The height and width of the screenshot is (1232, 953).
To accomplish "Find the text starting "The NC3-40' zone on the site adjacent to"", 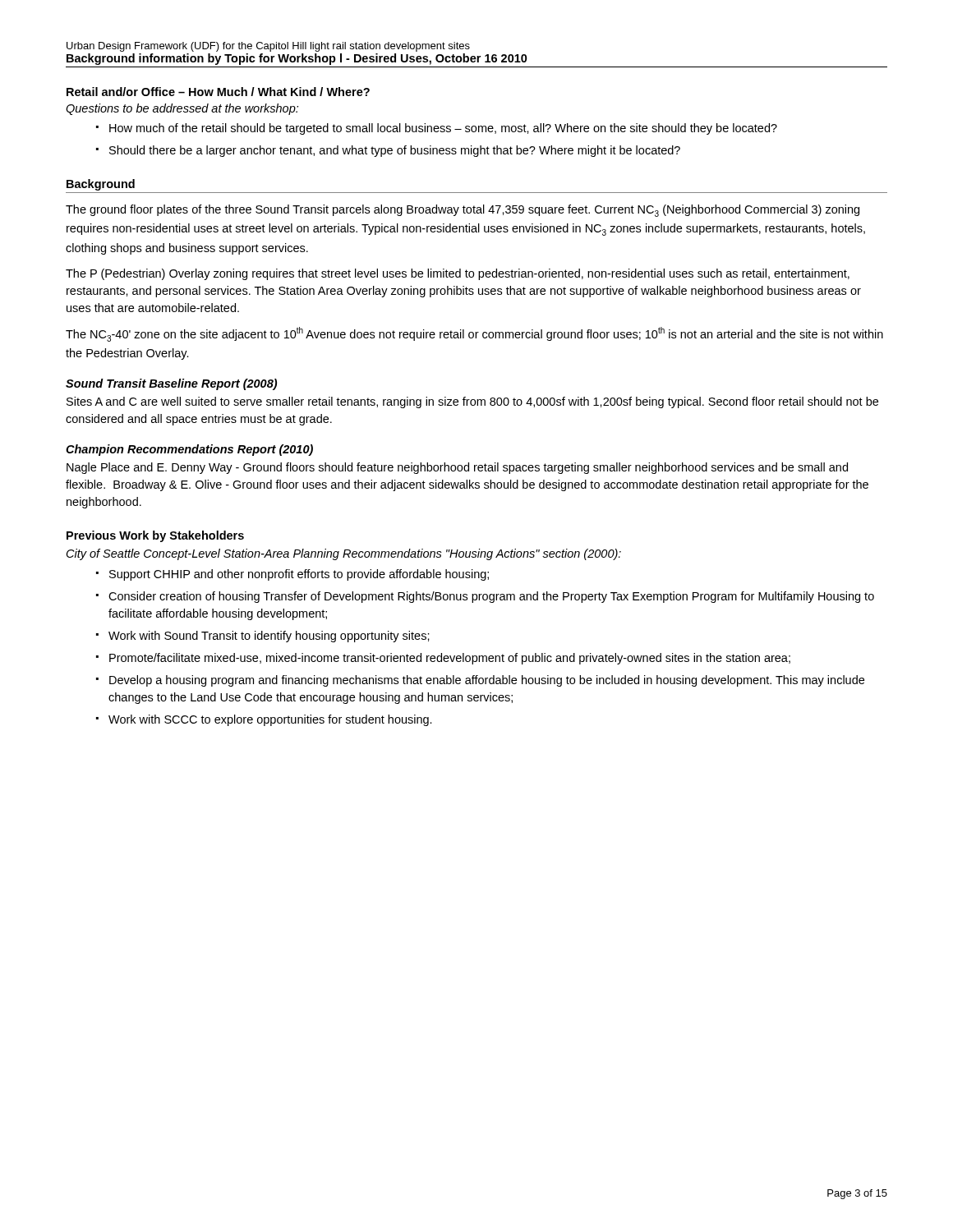I will coord(475,343).
